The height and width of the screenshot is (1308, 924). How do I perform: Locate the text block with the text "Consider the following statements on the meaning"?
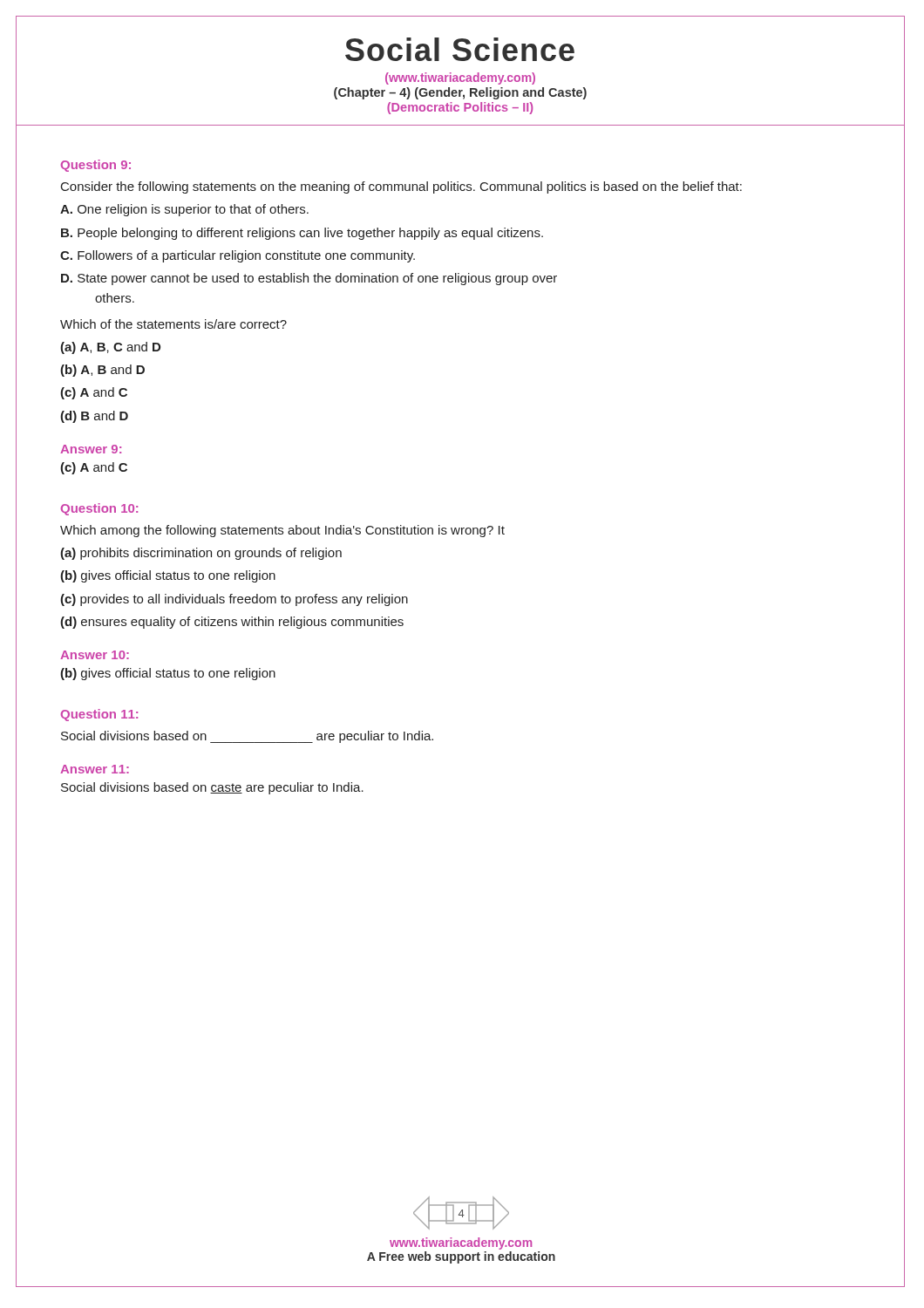(x=401, y=186)
